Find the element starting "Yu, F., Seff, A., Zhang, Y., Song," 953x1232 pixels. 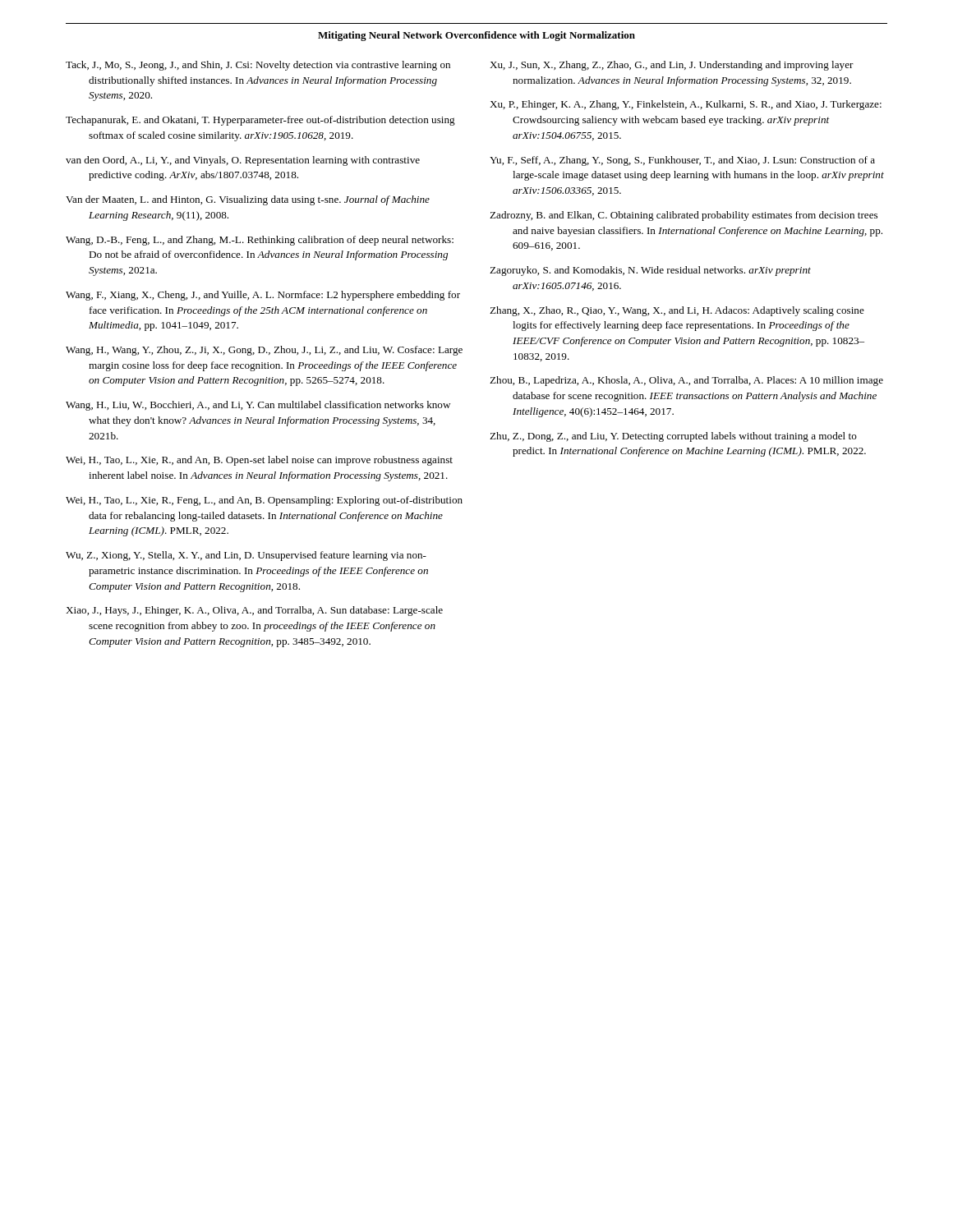pos(687,175)
